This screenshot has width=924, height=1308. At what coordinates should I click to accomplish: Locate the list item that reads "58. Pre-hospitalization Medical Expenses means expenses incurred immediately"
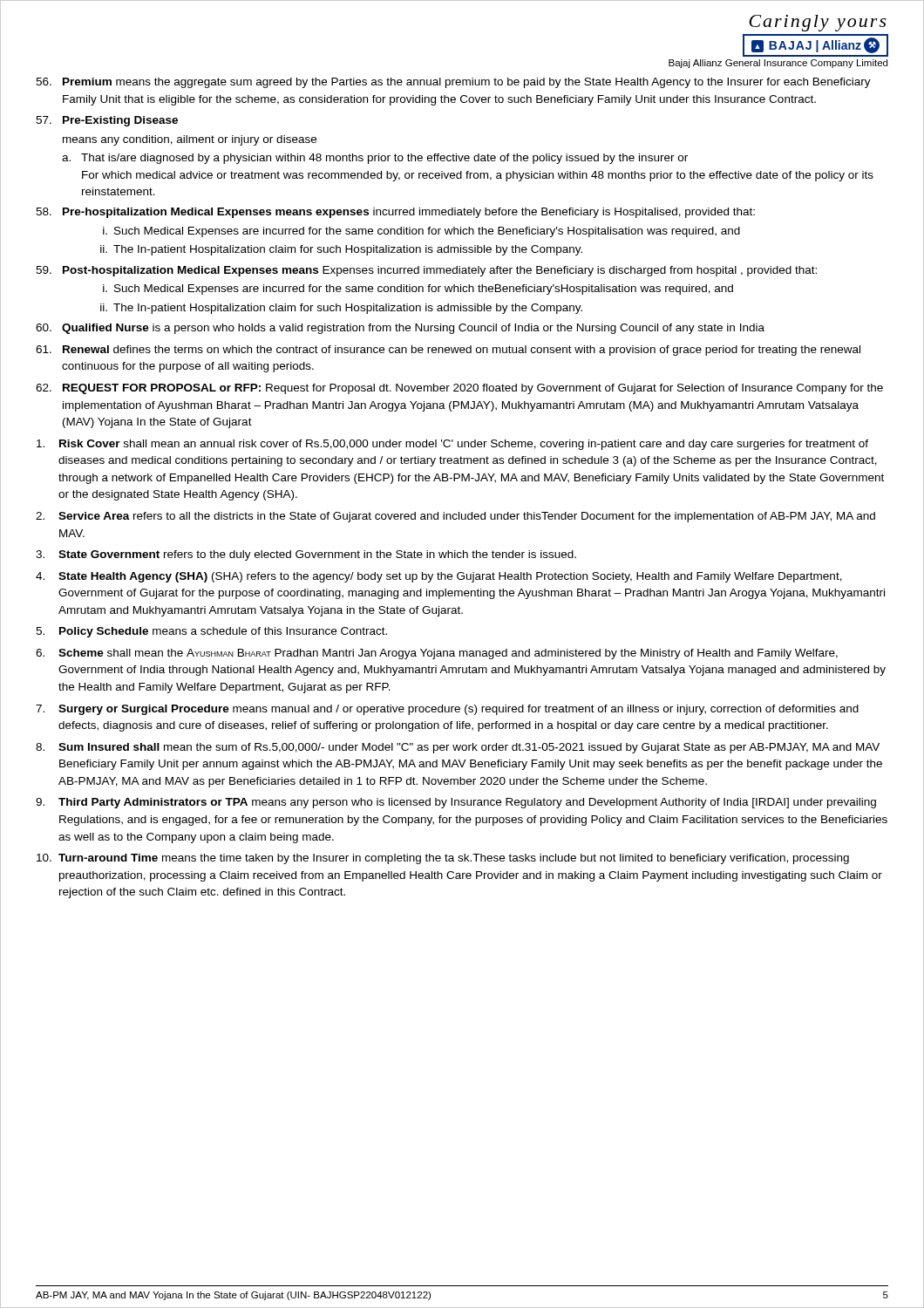396,212
